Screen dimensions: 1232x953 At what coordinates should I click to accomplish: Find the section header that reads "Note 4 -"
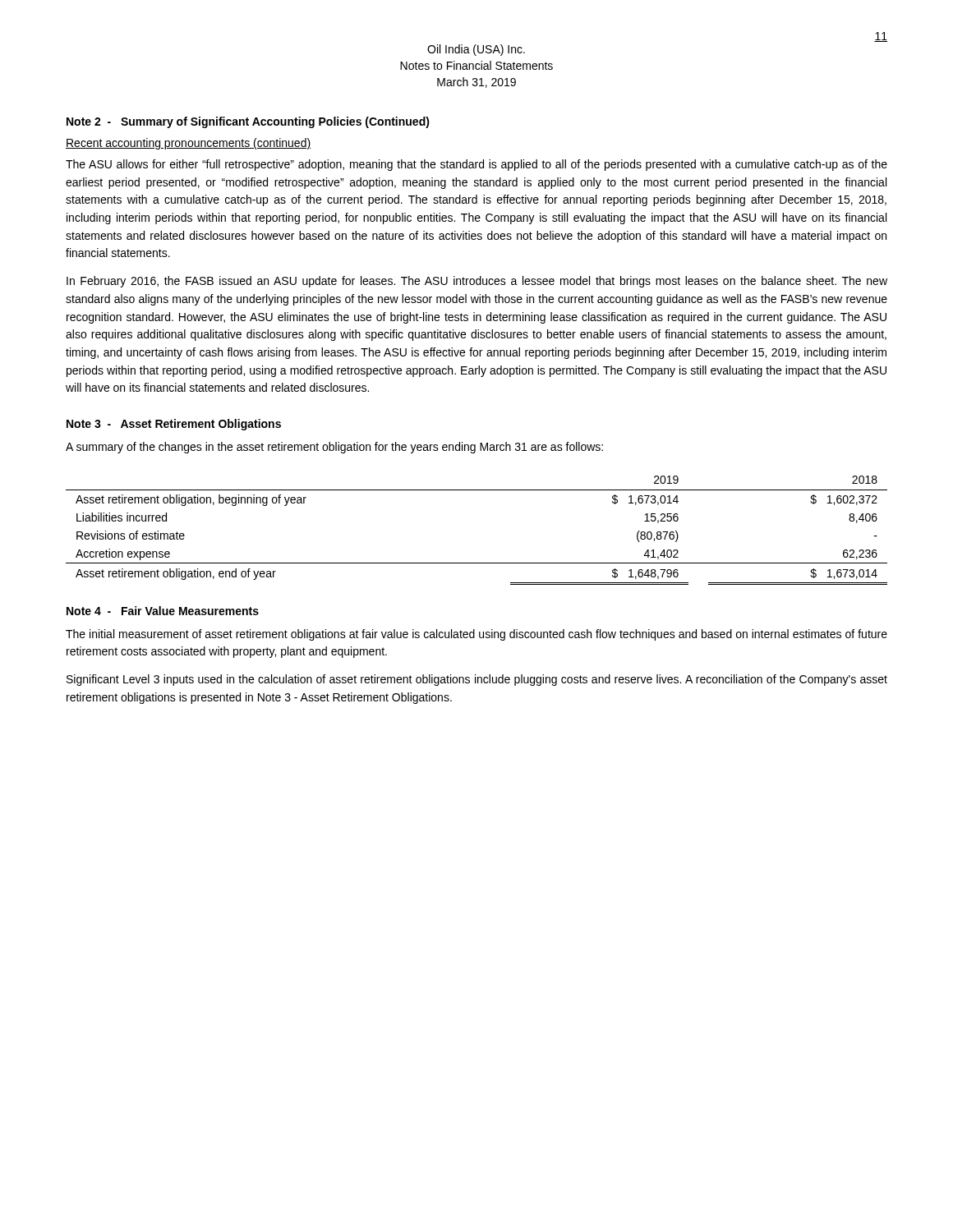coord(162,611)
